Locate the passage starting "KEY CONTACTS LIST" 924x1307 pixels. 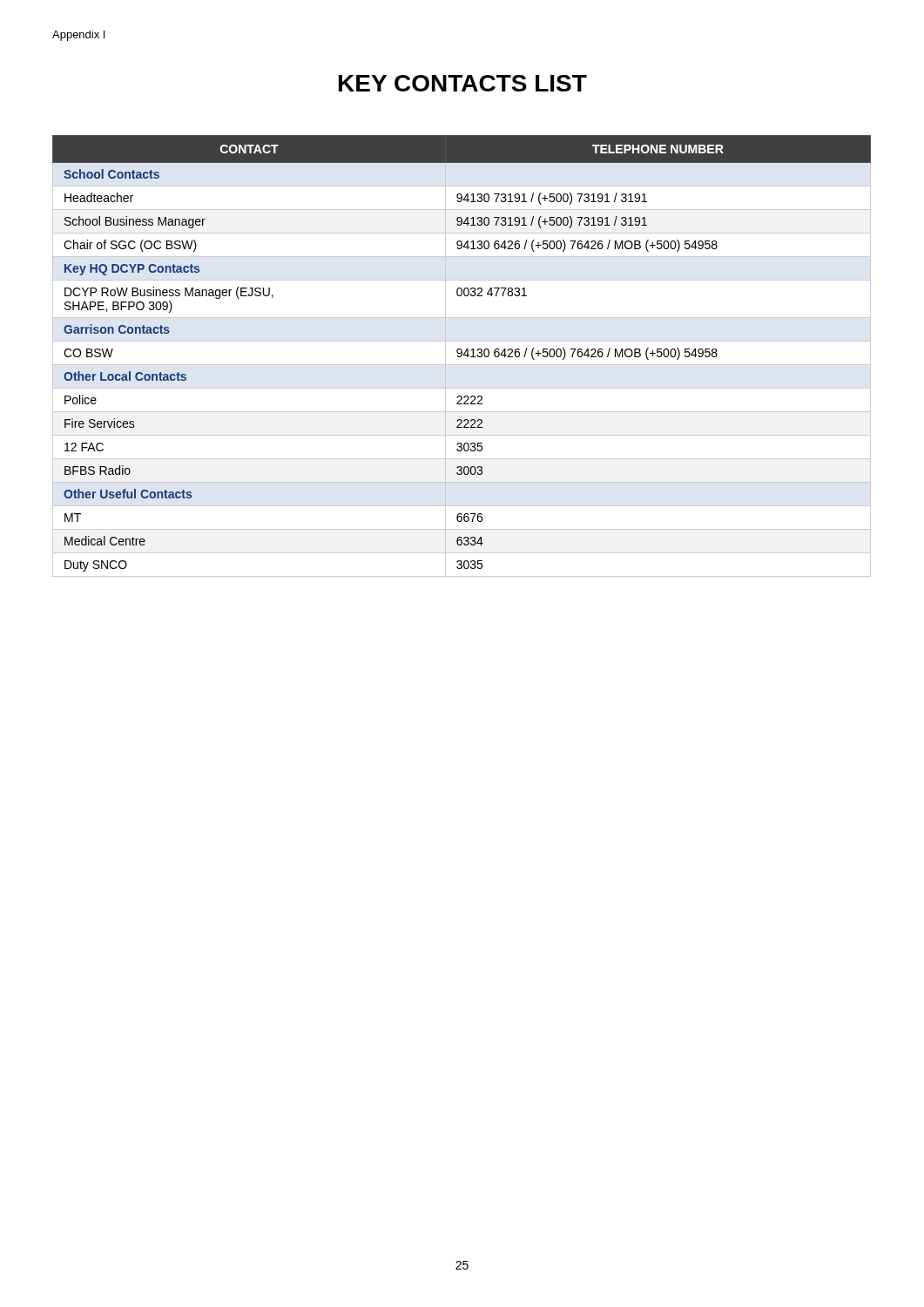point(462,84)
